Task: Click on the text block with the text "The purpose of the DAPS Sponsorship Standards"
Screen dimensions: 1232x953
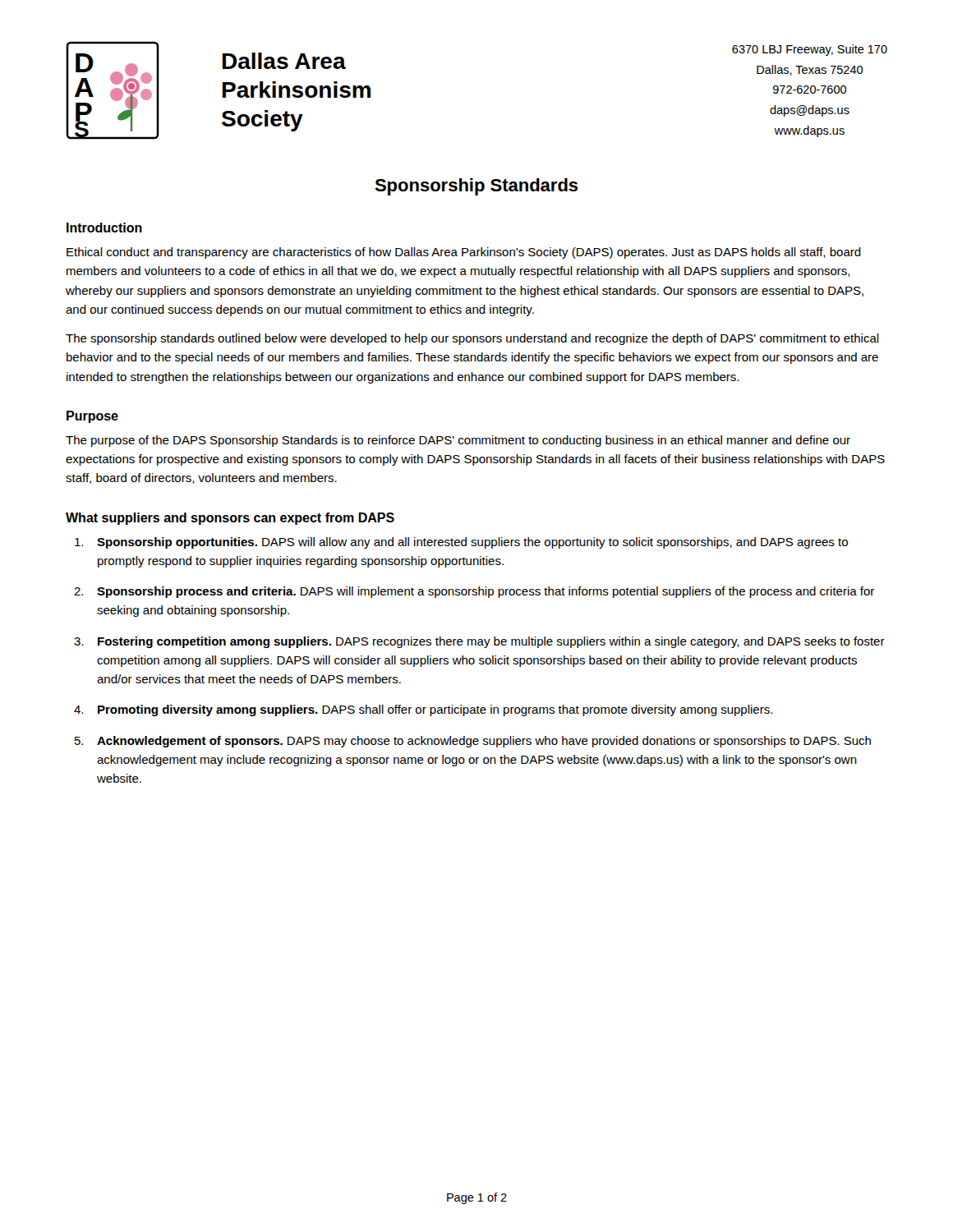Action: (475, 459)
